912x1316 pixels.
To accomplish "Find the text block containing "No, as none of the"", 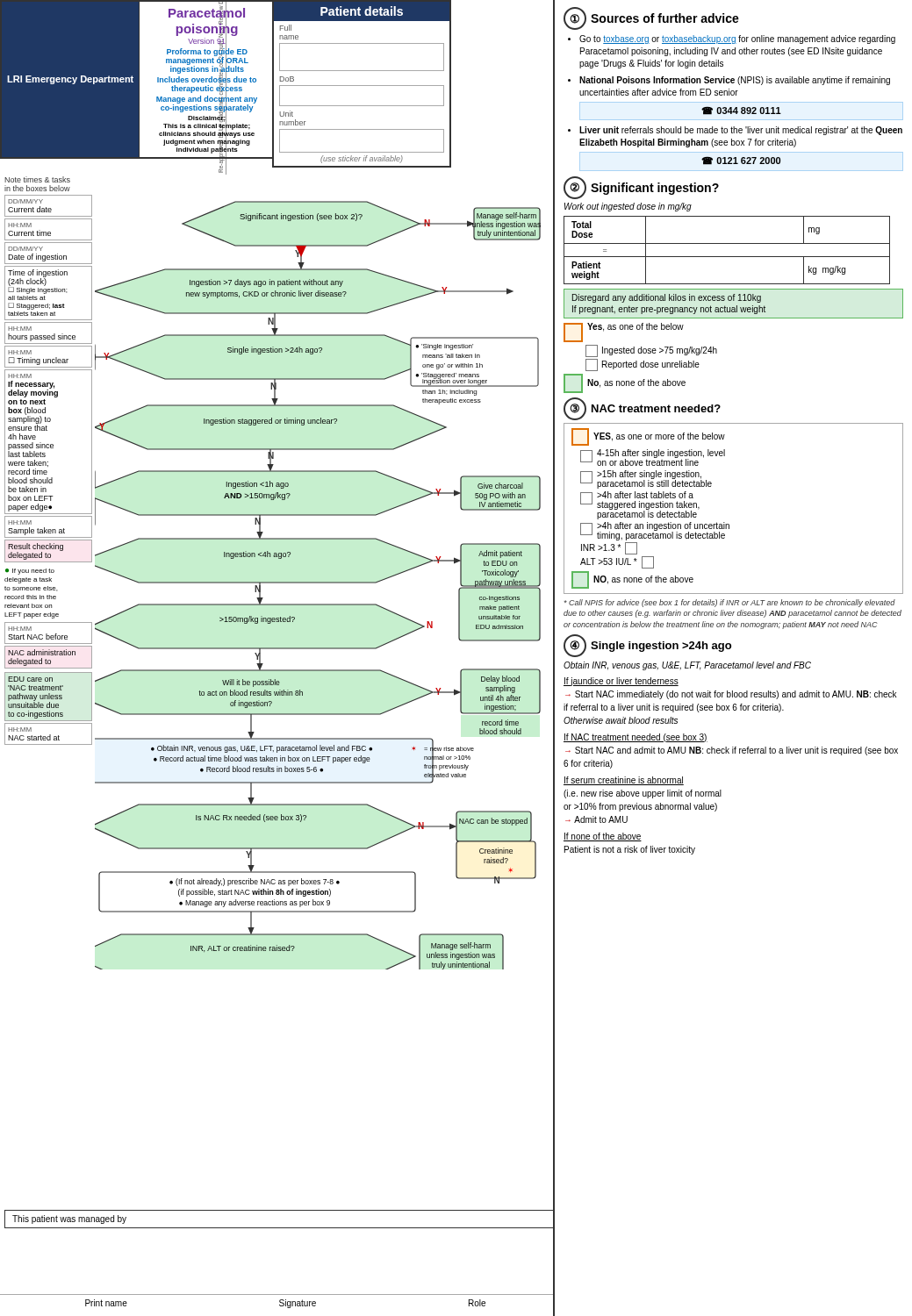I will pyautogui.click(x=637, y=383).
